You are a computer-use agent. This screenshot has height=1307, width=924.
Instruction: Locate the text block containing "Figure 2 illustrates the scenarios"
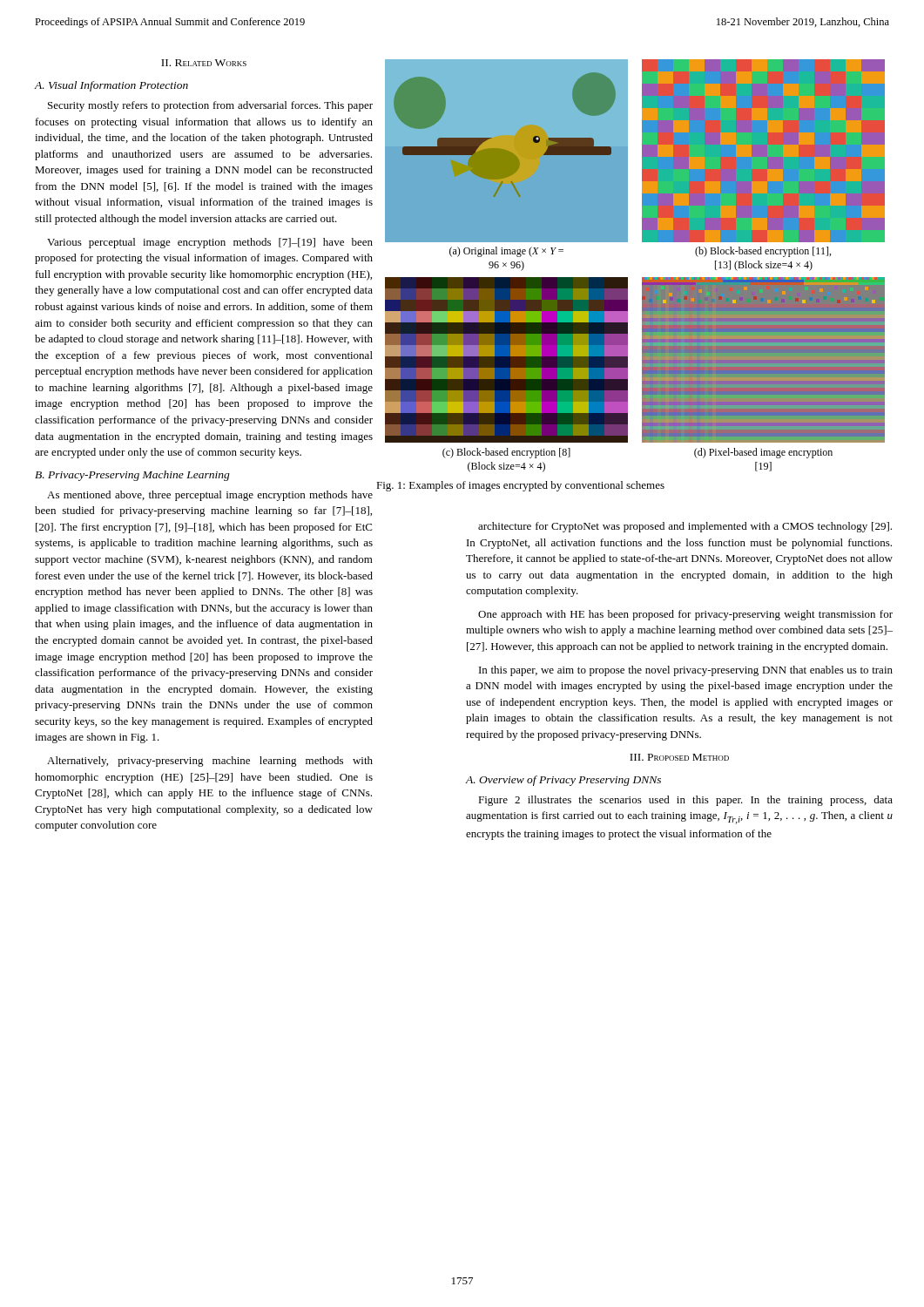[679, 817]
